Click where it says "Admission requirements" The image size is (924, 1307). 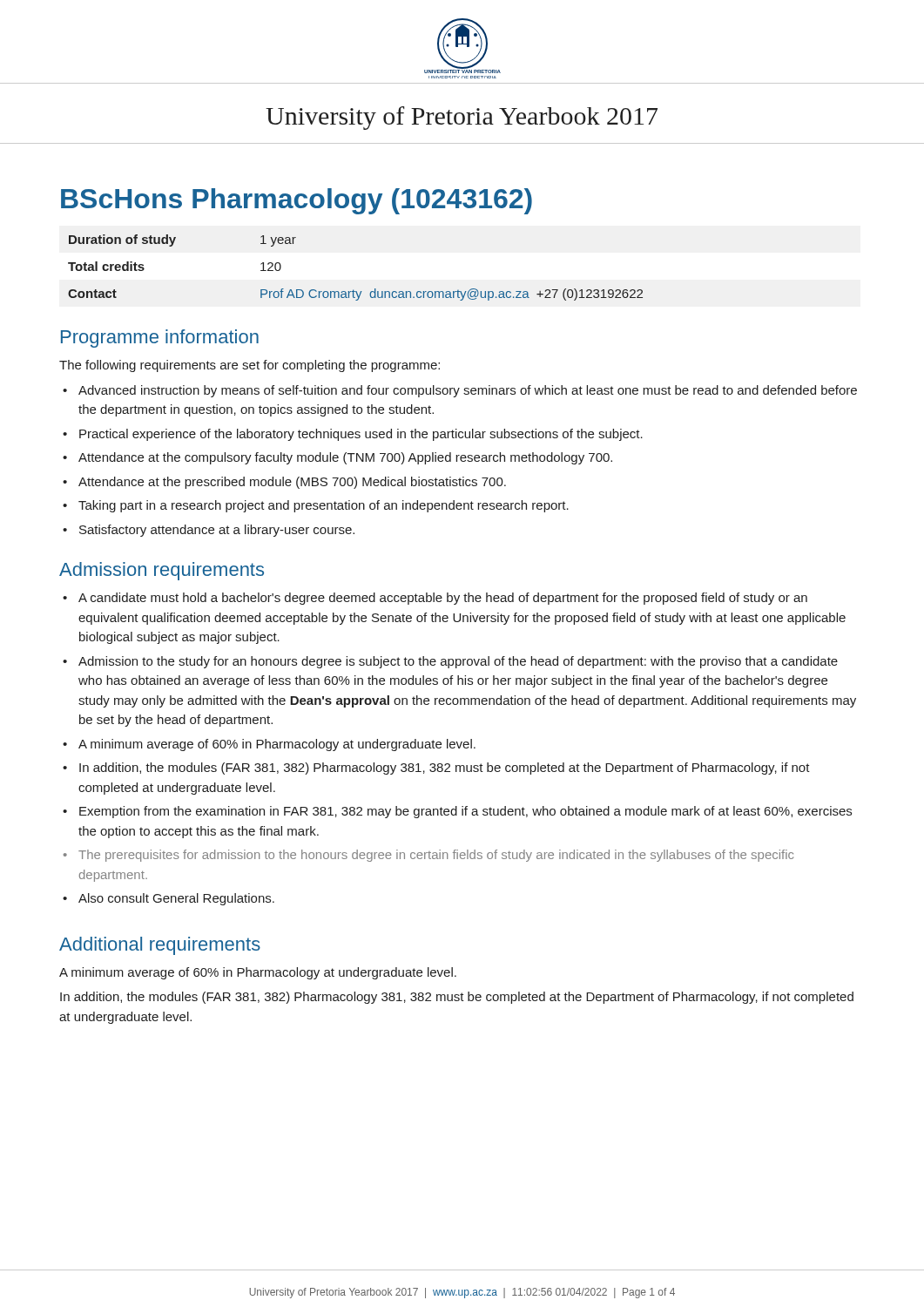point(162,569)
